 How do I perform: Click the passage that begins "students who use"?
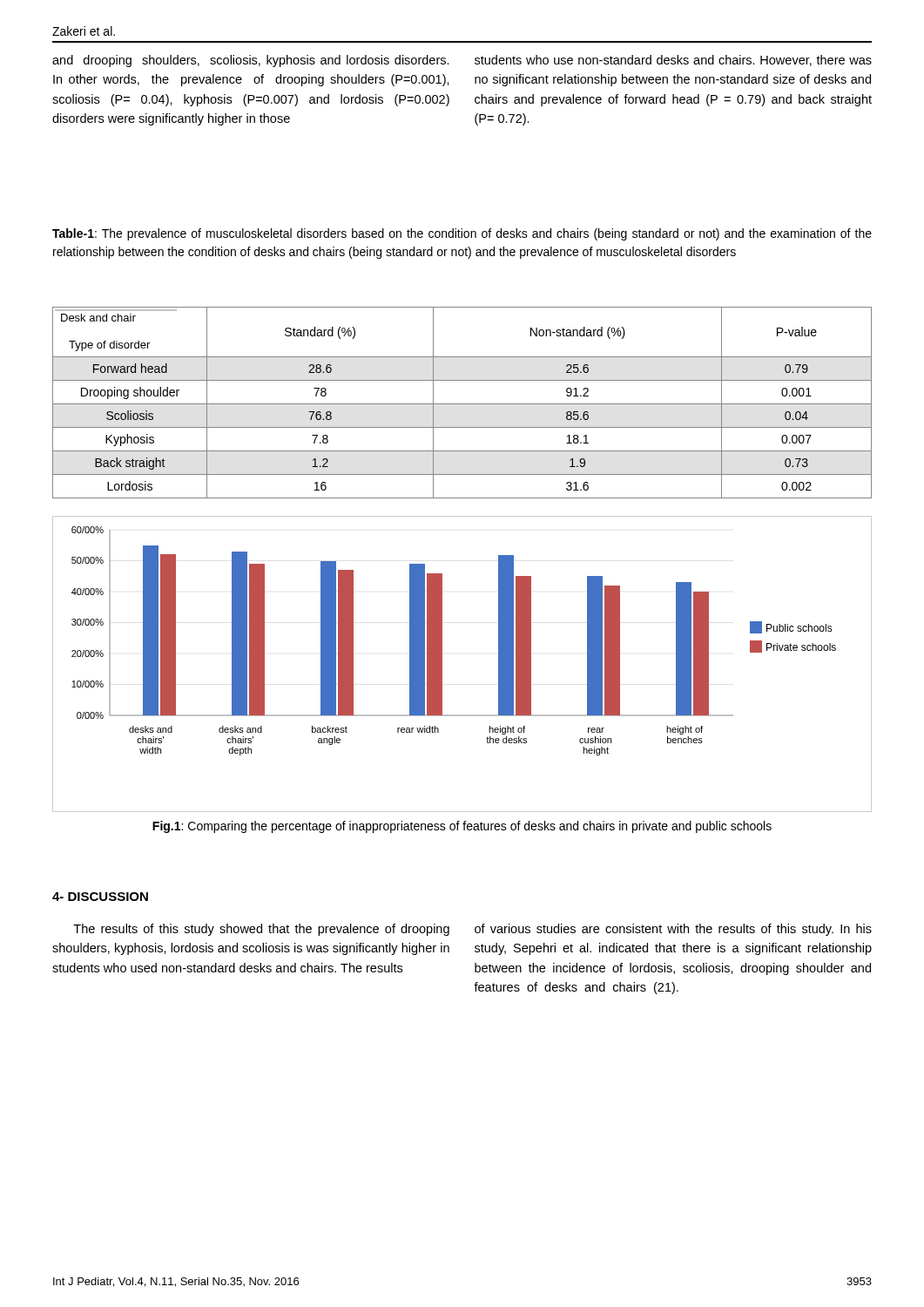point(673,90)
